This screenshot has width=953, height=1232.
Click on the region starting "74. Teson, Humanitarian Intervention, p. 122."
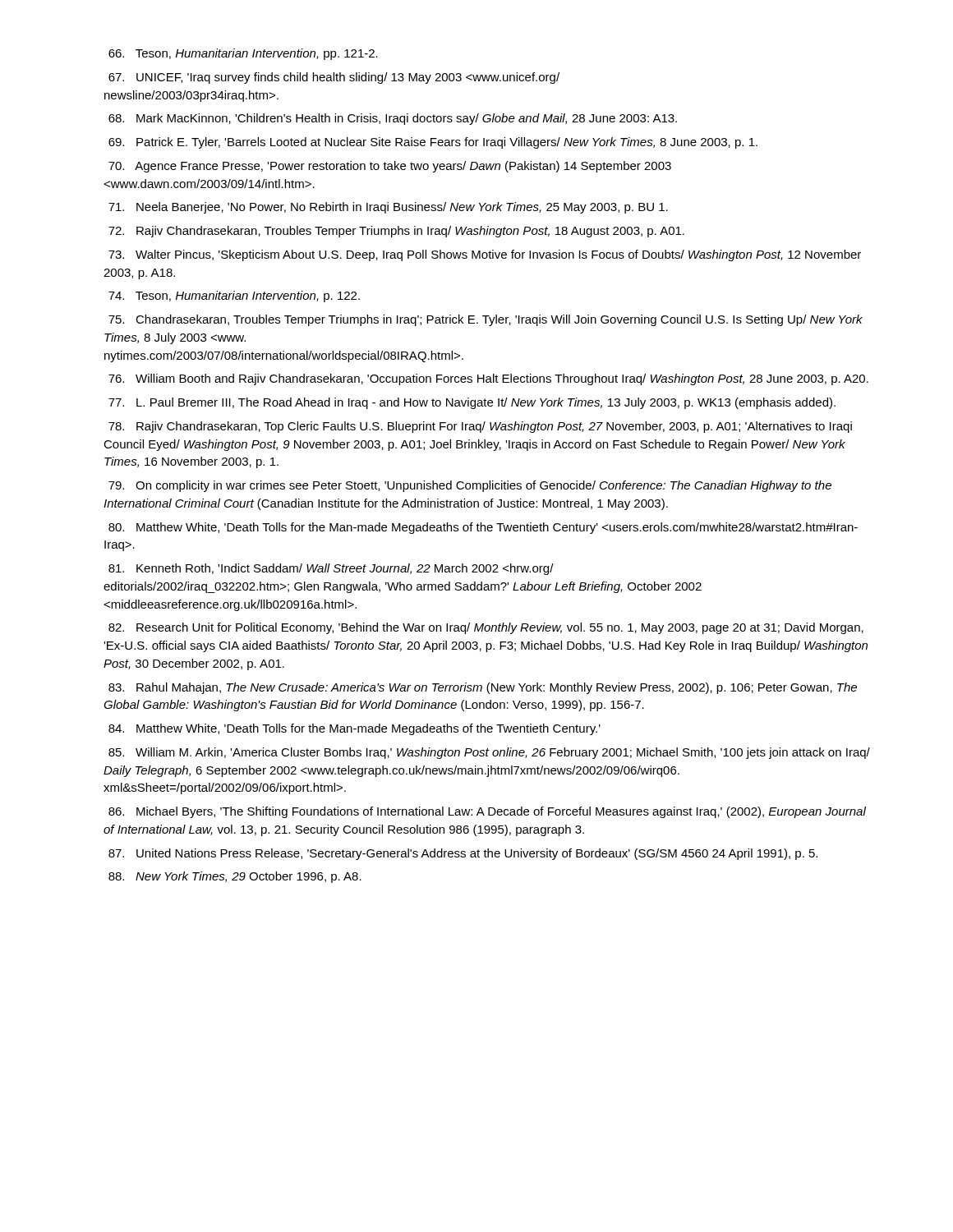[217, 295]
